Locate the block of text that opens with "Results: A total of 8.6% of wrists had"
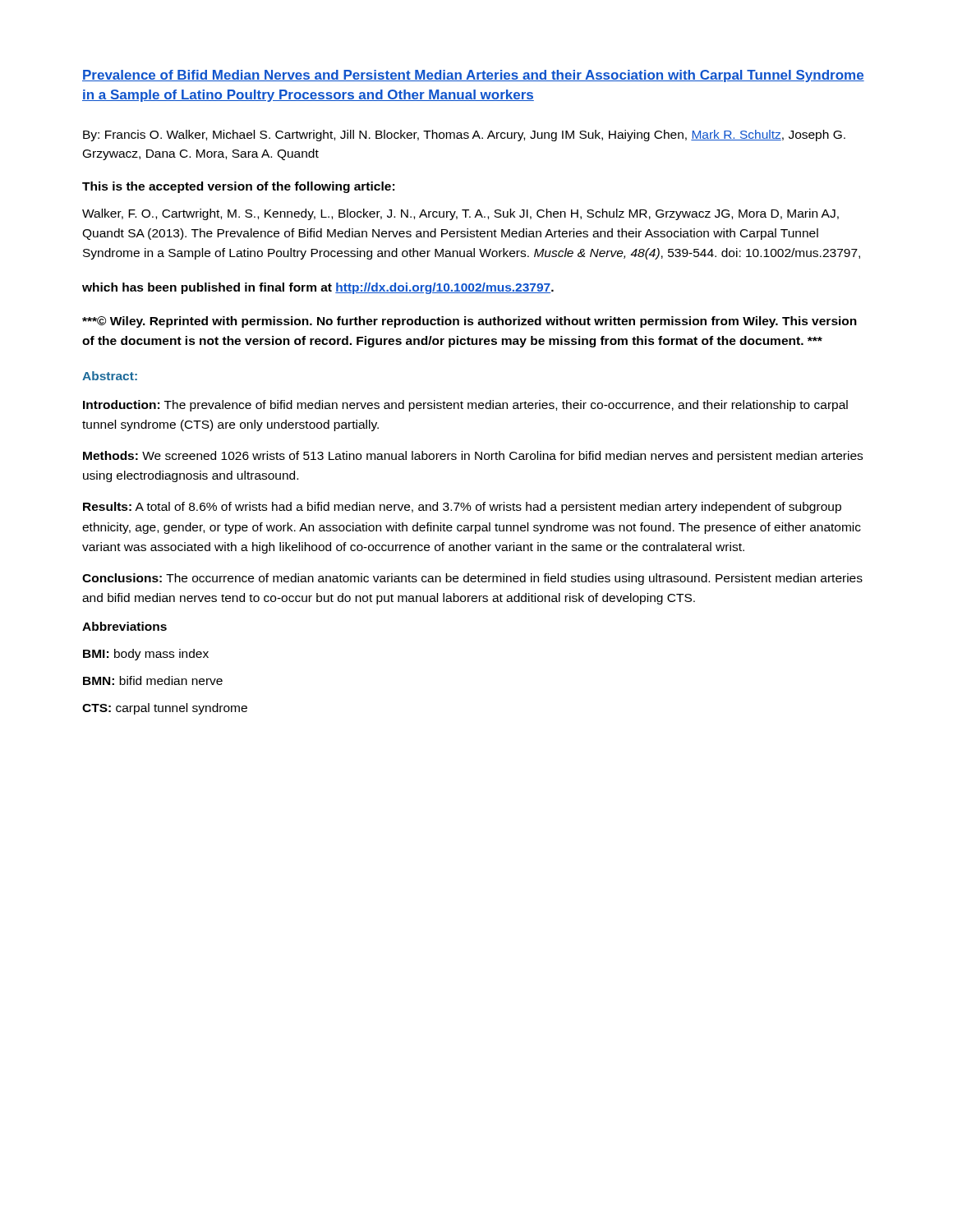The height and width of the screenshot is (1232, 953). tap(472, 526)
